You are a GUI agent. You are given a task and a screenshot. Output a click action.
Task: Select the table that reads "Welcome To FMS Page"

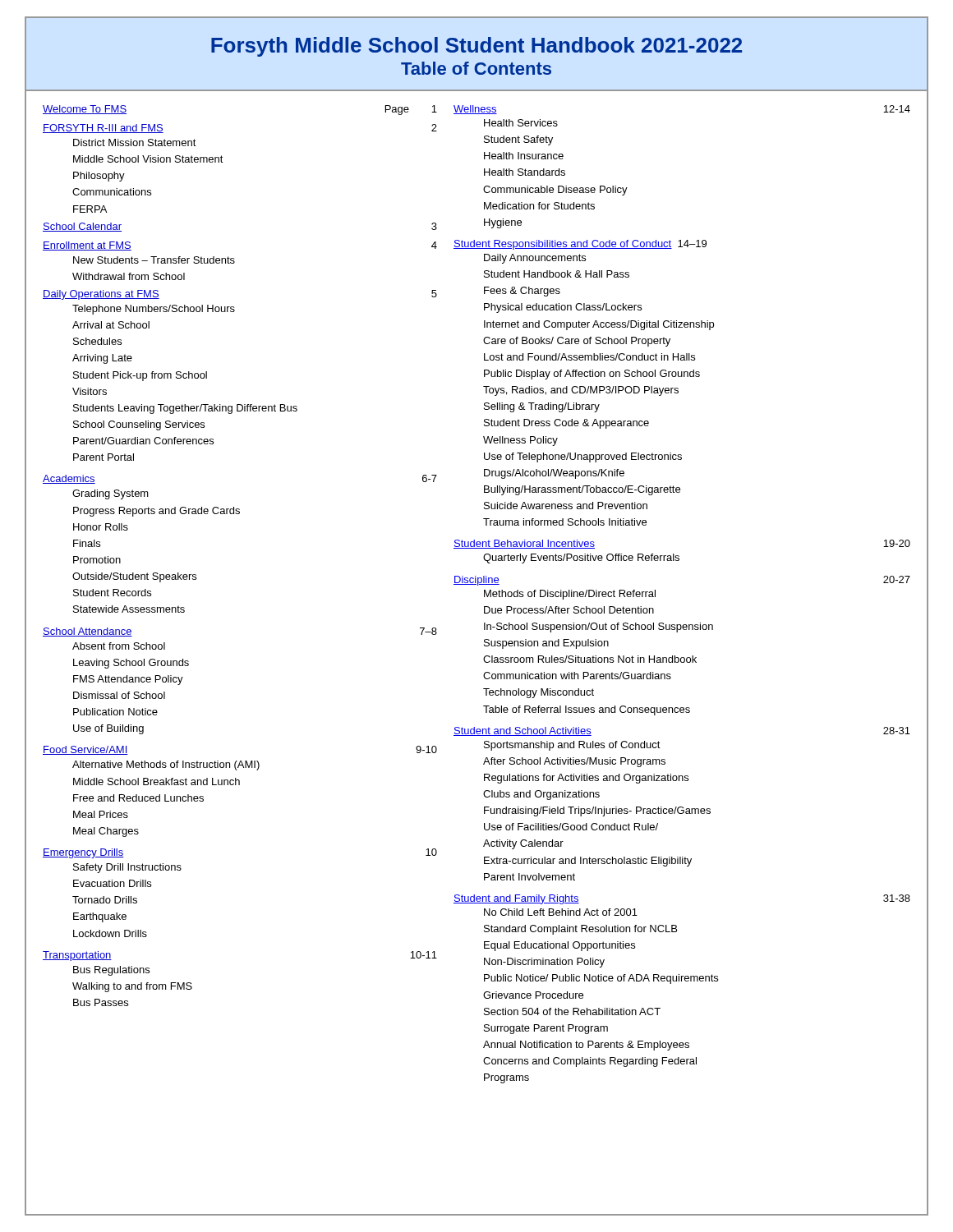[x=240, y=596]
